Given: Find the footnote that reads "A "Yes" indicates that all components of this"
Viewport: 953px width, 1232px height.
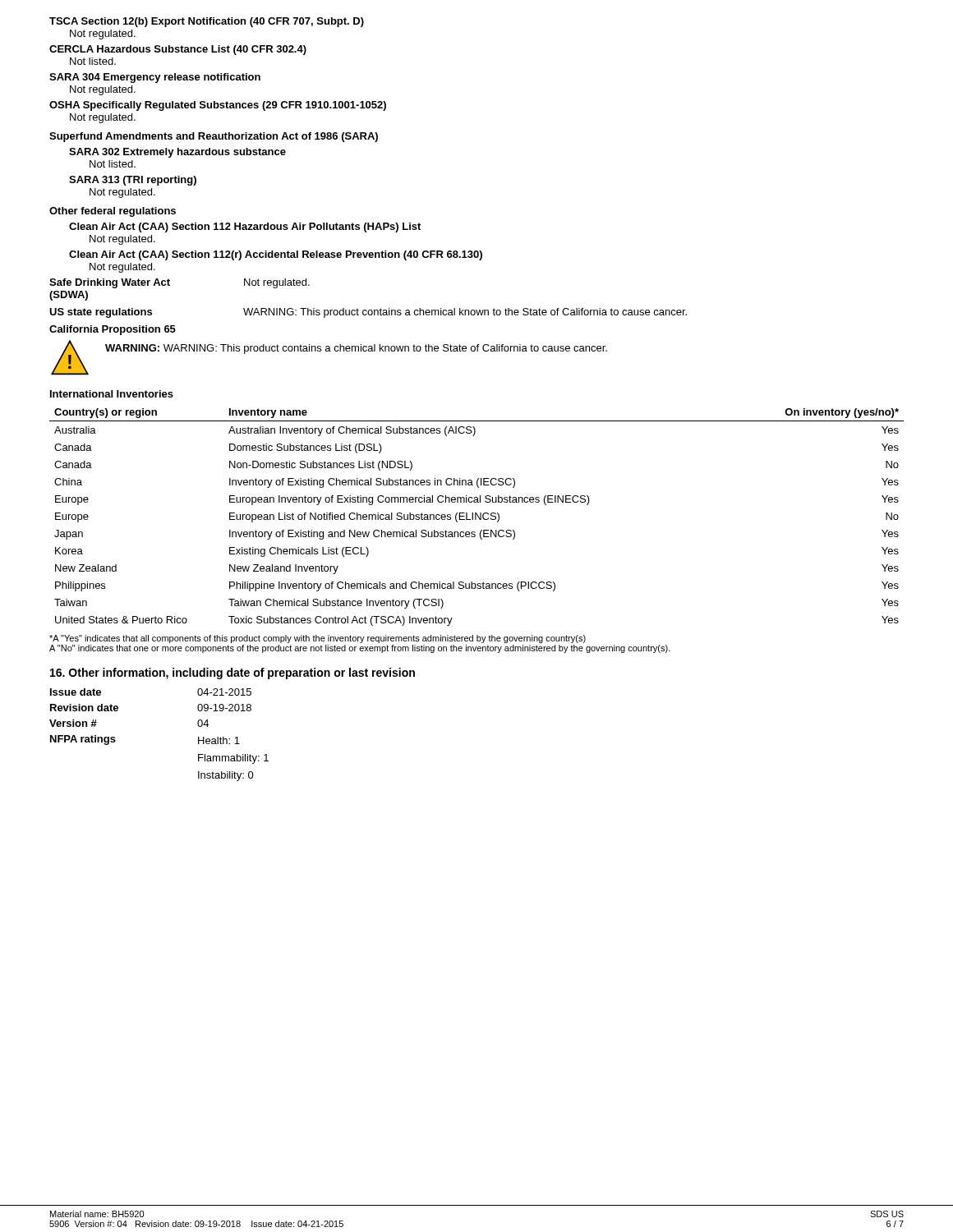Looking at the screenshot, I should [360, 643].
